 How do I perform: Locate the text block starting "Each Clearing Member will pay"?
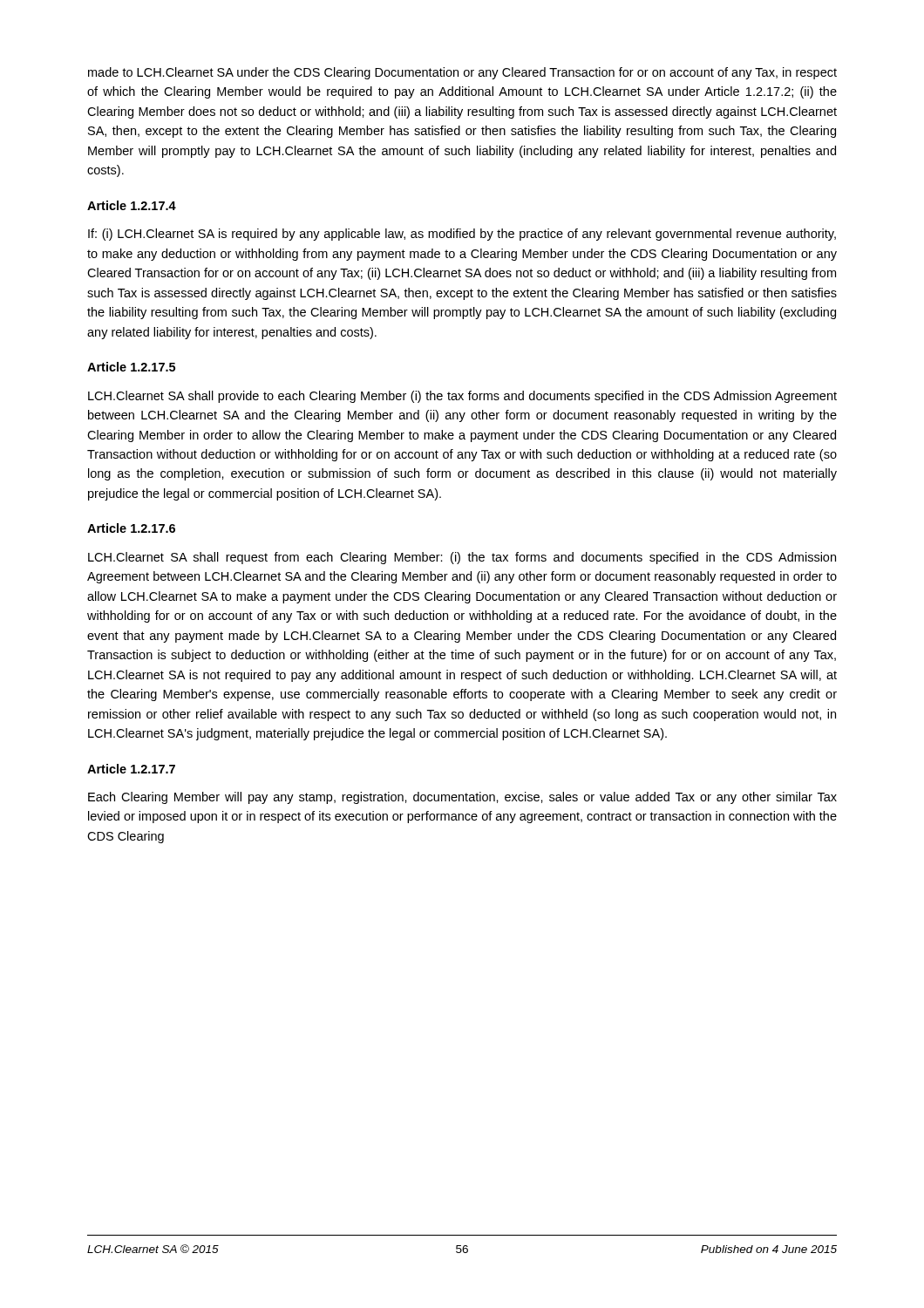point(462,817)
